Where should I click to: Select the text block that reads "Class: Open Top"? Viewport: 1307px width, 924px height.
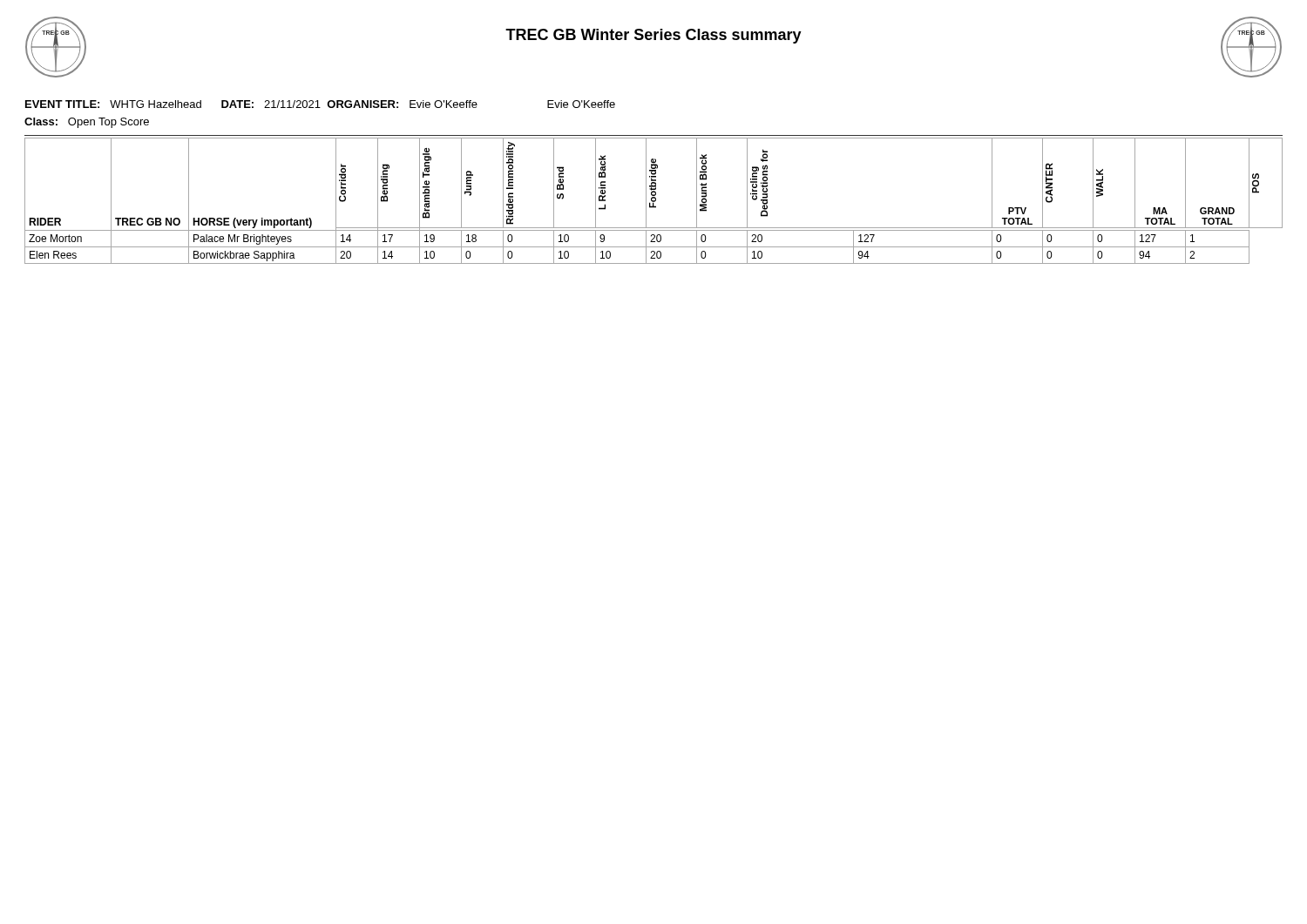(87, 121)
